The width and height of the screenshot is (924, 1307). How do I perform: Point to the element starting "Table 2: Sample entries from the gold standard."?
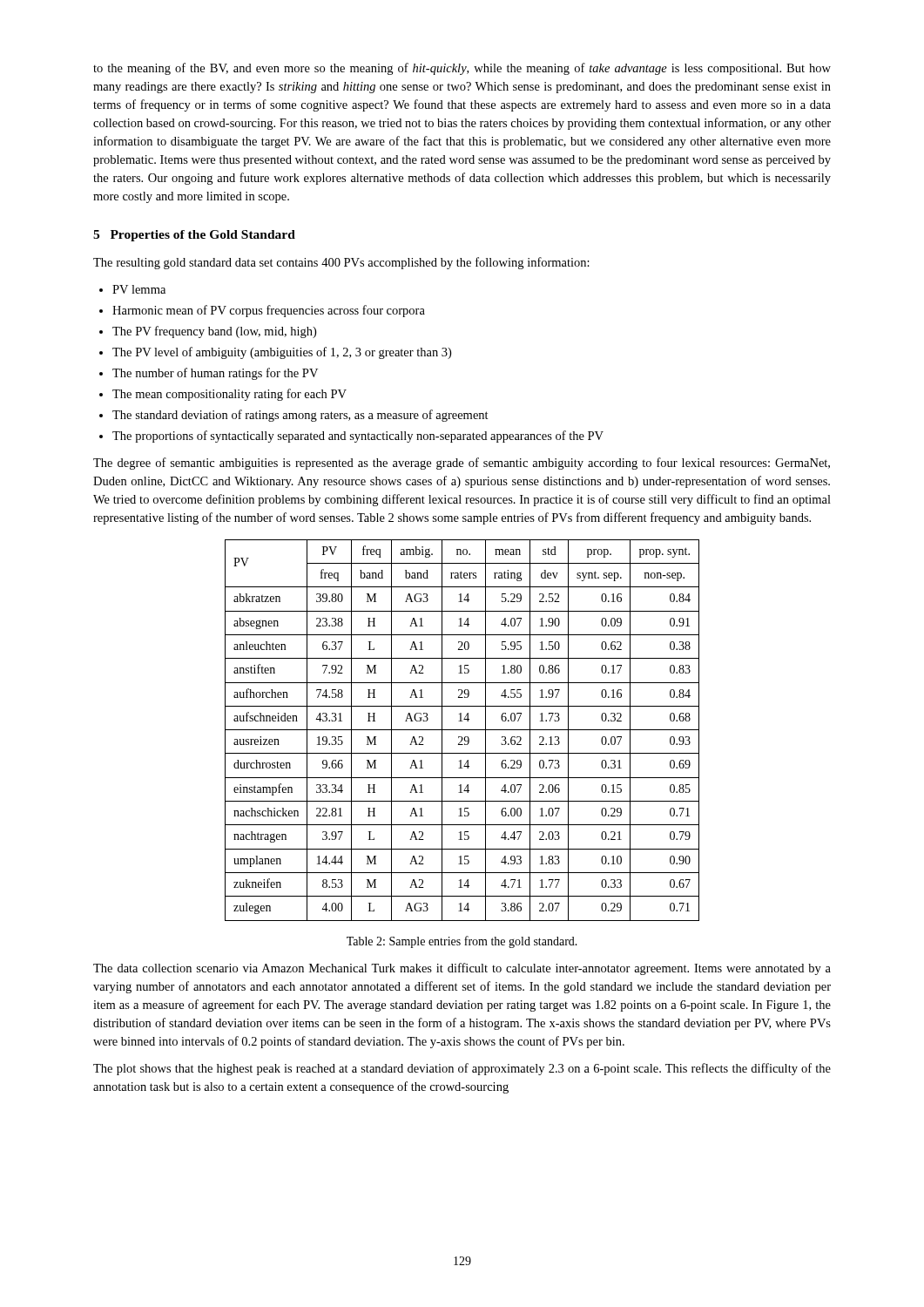[x=462, y=941]
